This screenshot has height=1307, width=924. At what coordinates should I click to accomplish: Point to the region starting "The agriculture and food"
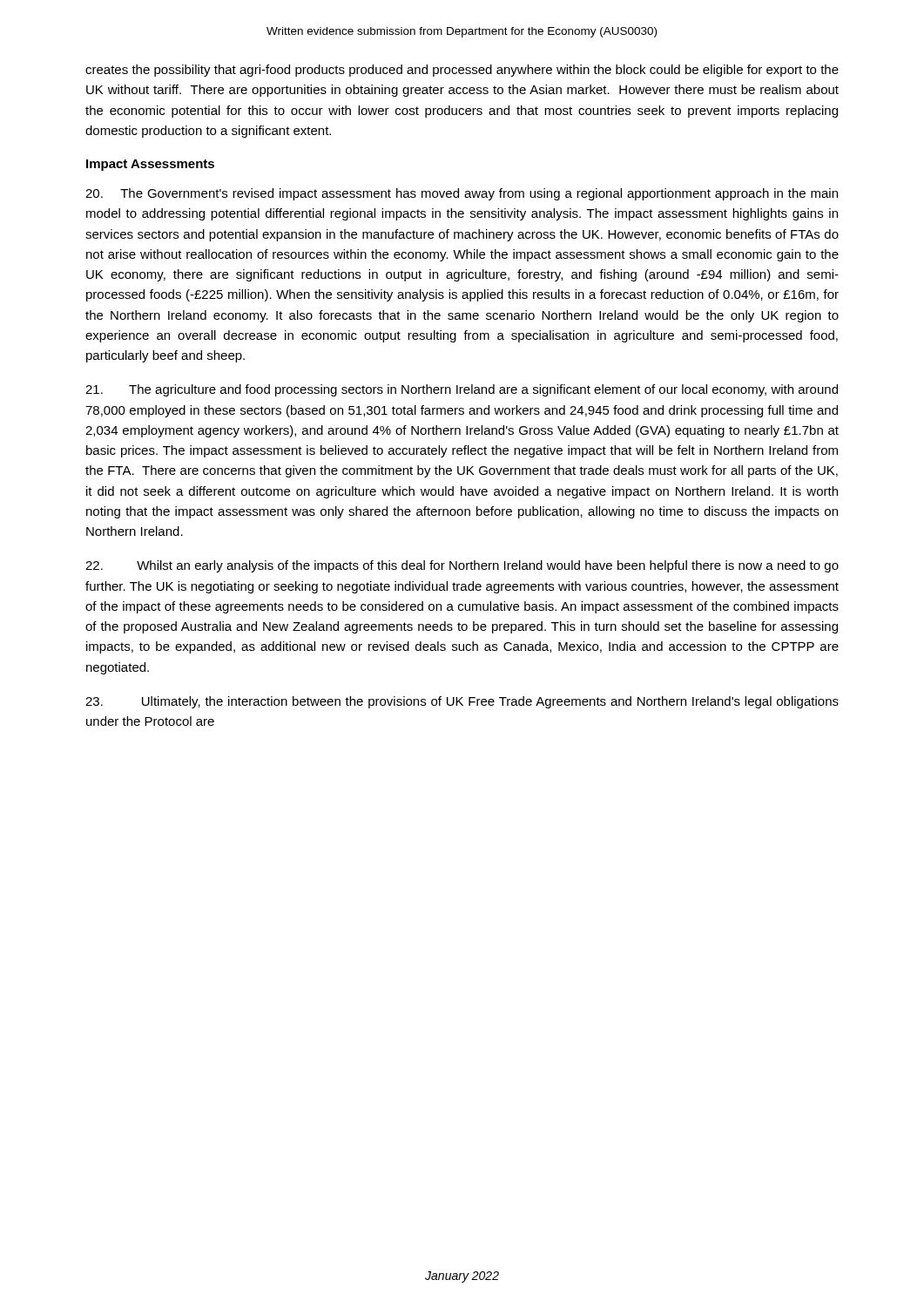coord(462,460)
